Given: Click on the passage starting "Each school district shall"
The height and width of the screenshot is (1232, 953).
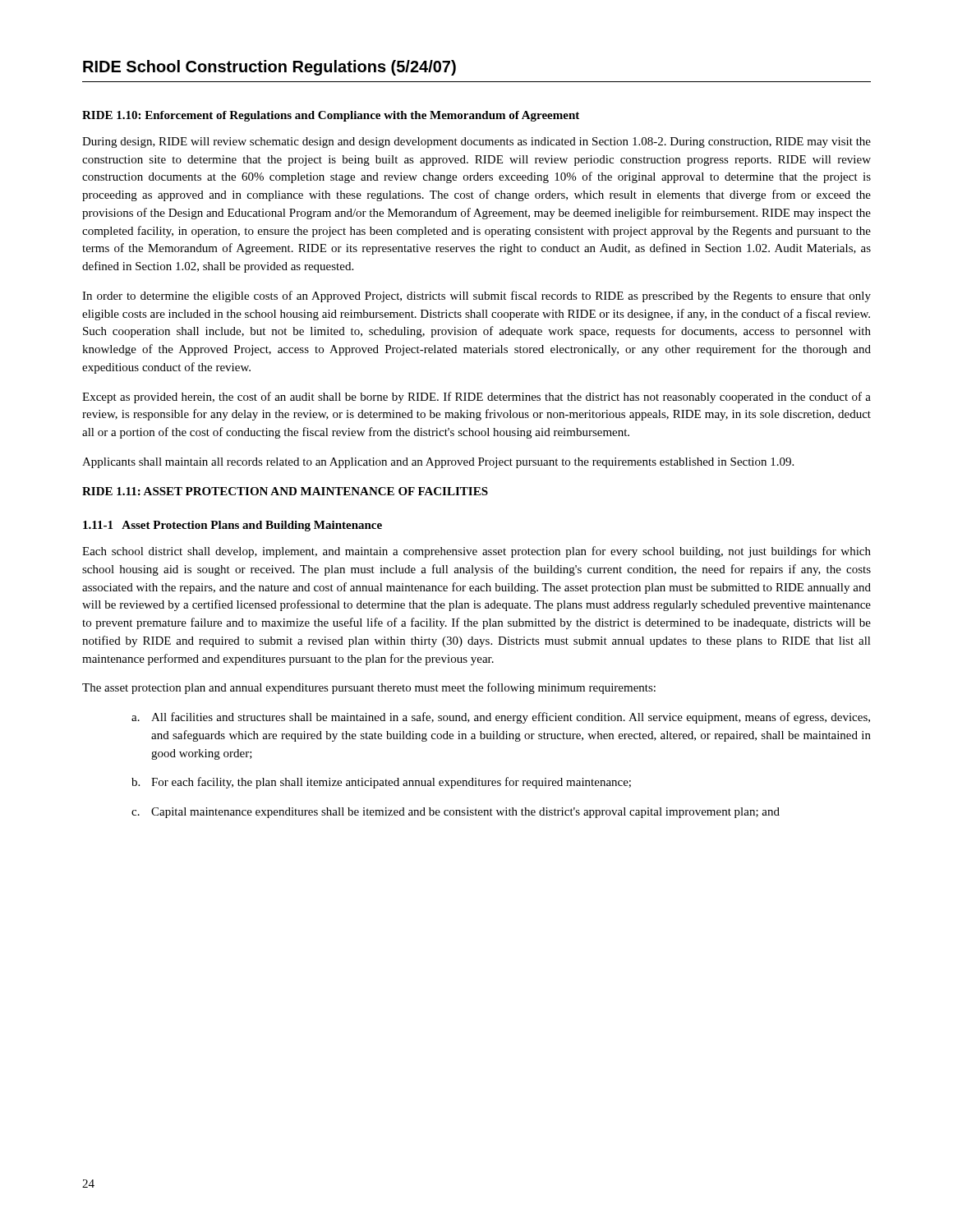Looking at the screenshot, I should 476,605.
